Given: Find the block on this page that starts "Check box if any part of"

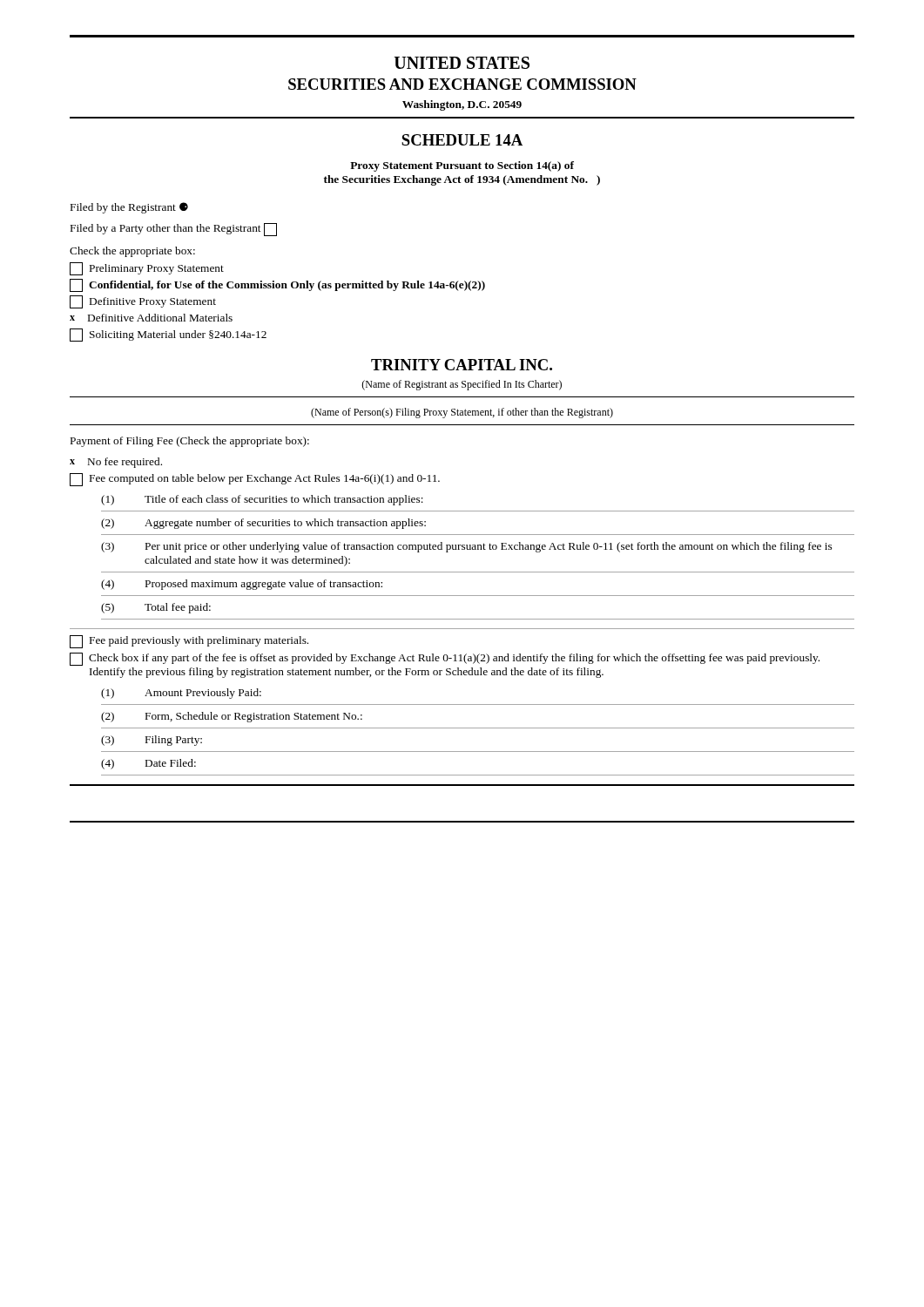Looking at the screenshot, I should click(x=462, y=665).
